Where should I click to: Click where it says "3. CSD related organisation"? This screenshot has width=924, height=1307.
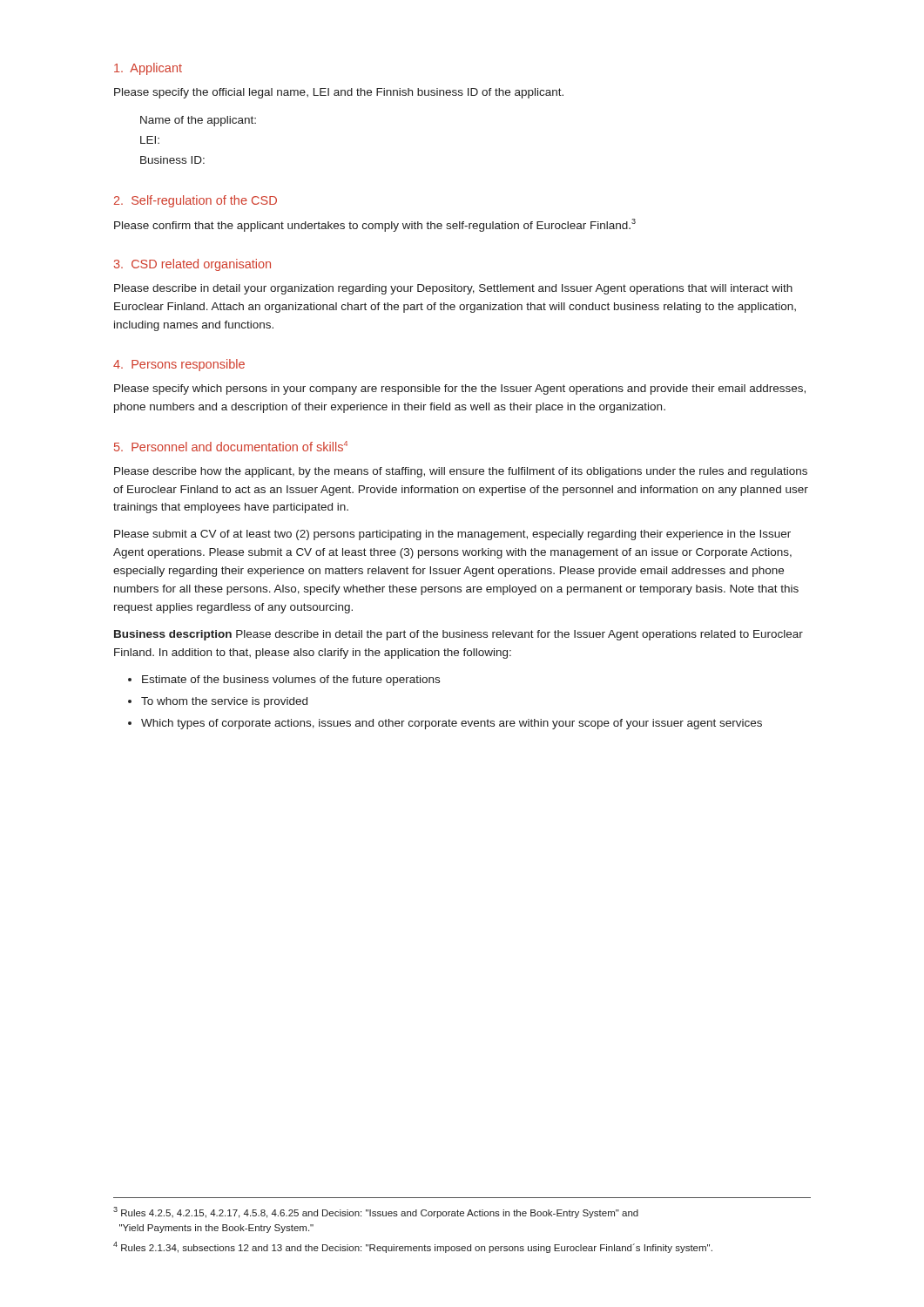[192, 265]
